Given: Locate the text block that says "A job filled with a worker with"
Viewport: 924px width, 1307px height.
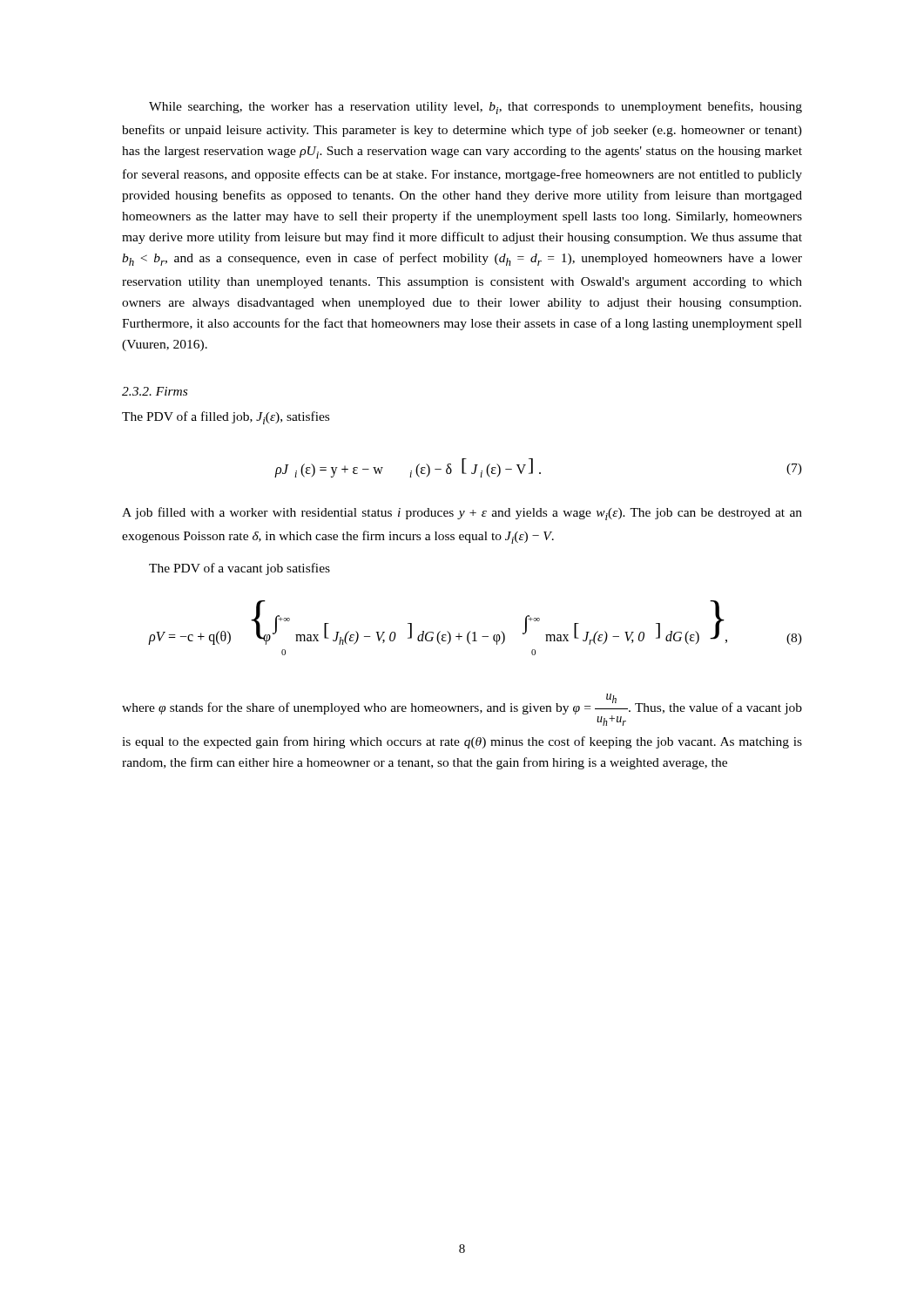Looking at the screenshot, I should (462, 525).
